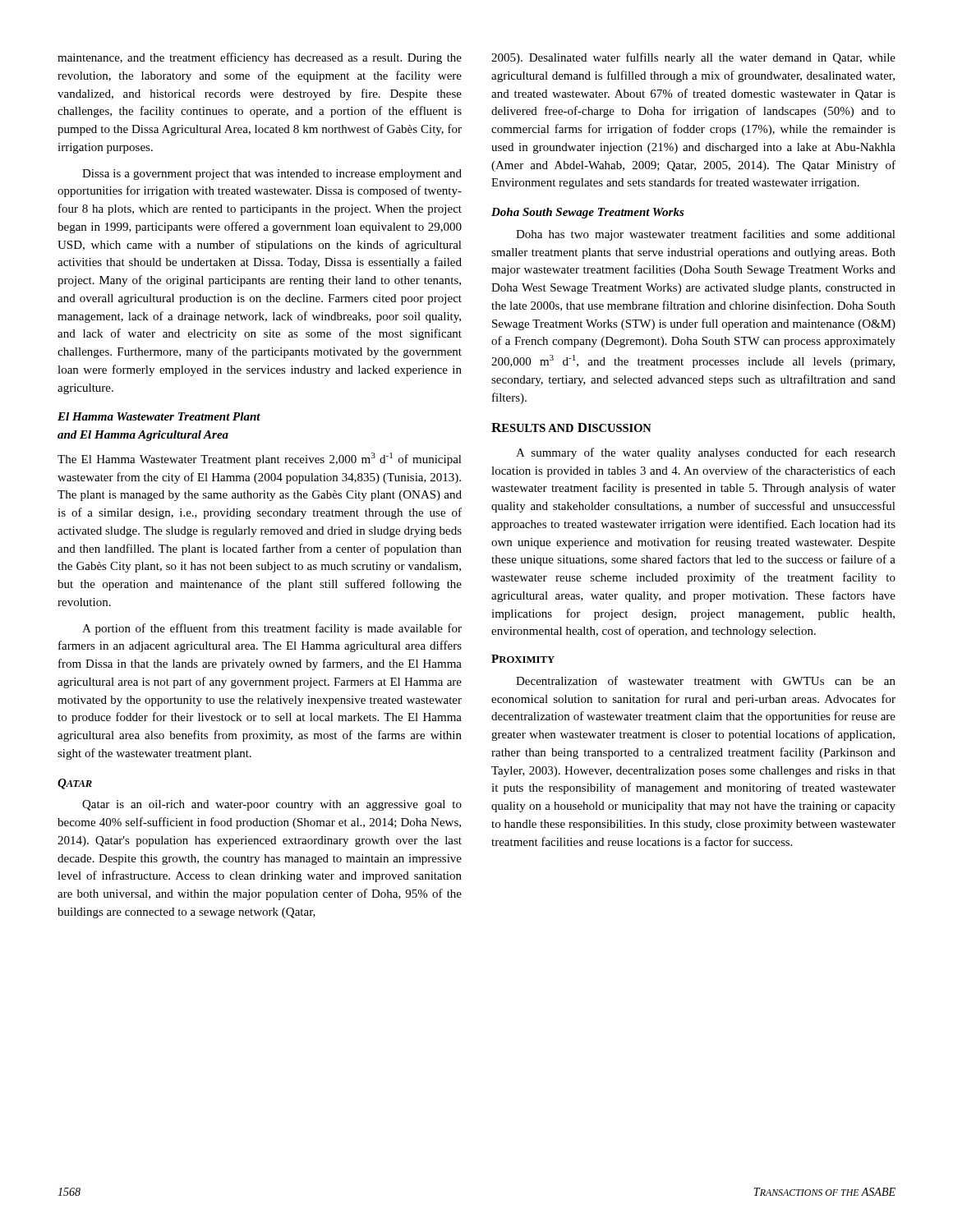Select the text starting "A summary of the water quality analyses conducted"
The image size is (953, 1232).
pyautogui.click(x=693, y=543)
